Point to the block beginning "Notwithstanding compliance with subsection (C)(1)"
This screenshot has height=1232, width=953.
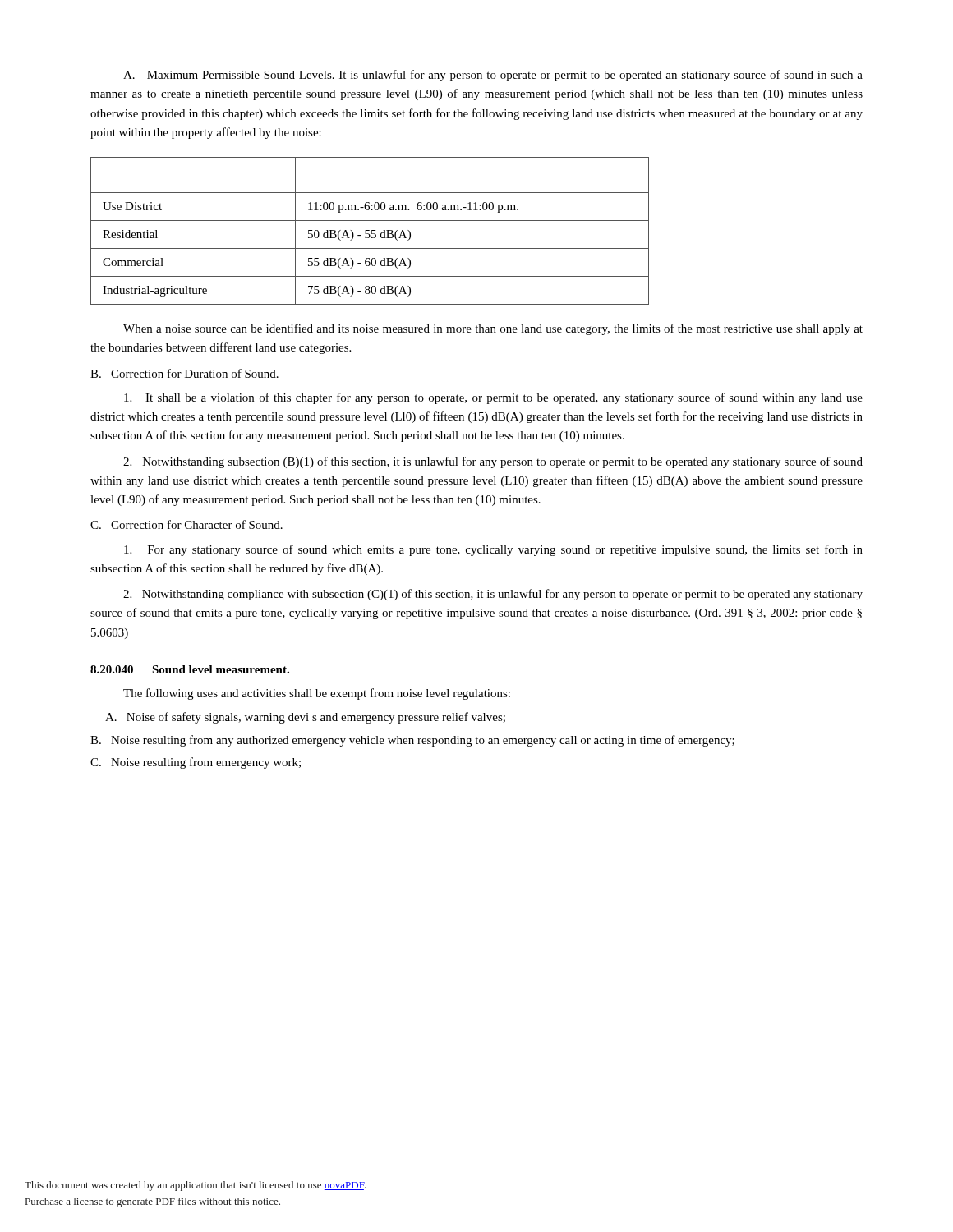[x=476, y=613]
